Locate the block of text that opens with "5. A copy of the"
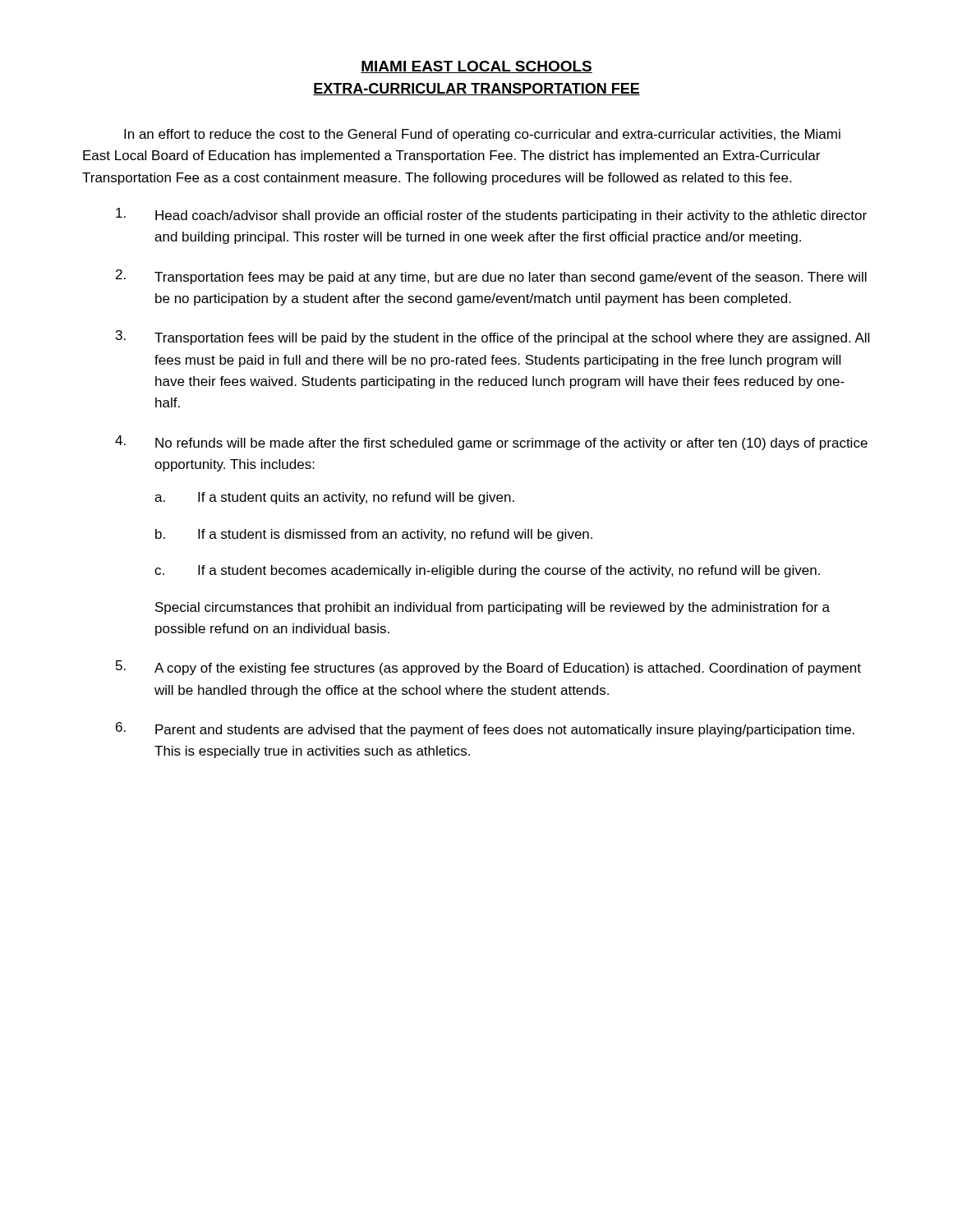 click(x=493, y=680)
